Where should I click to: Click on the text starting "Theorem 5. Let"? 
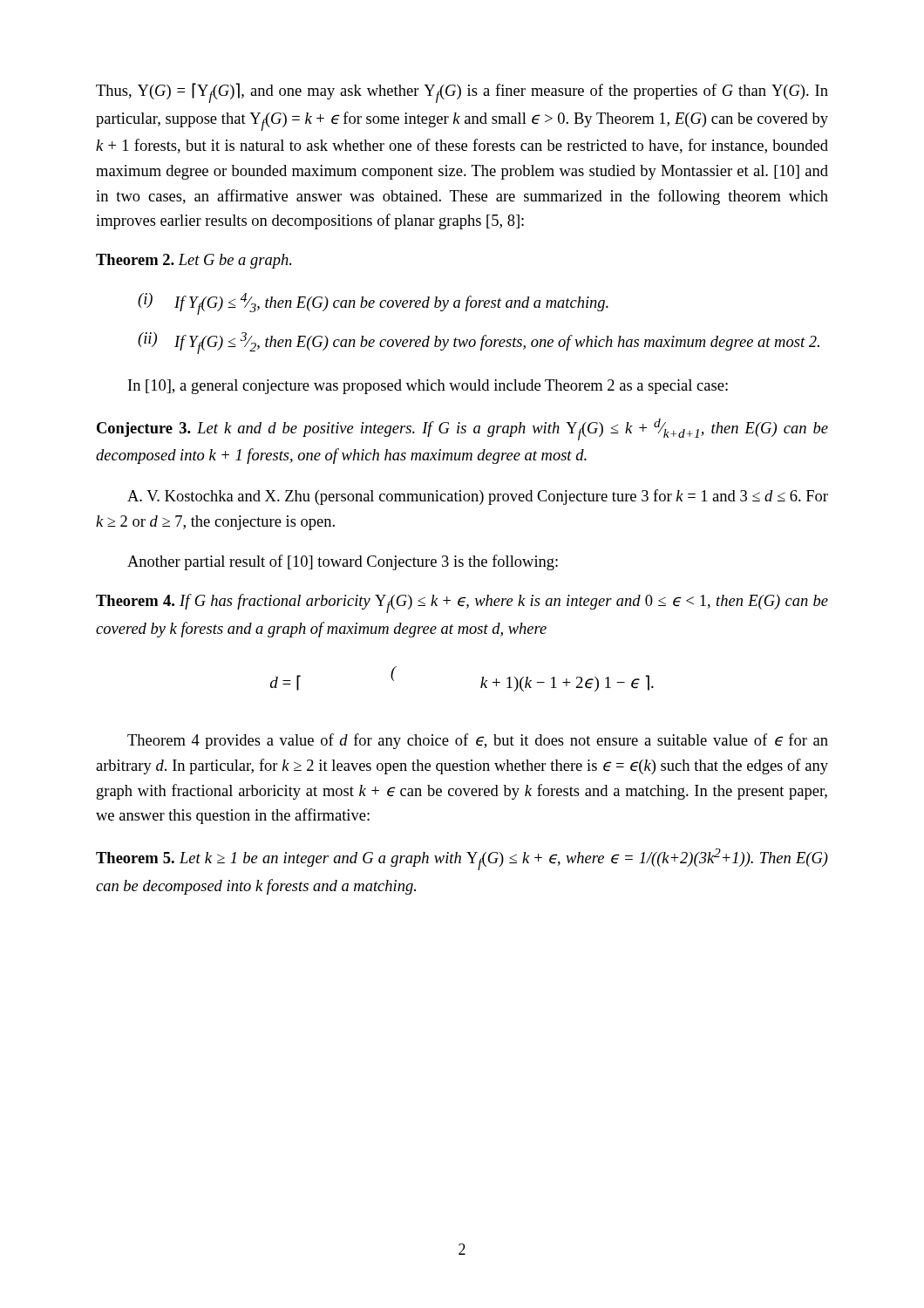(462, 870)
